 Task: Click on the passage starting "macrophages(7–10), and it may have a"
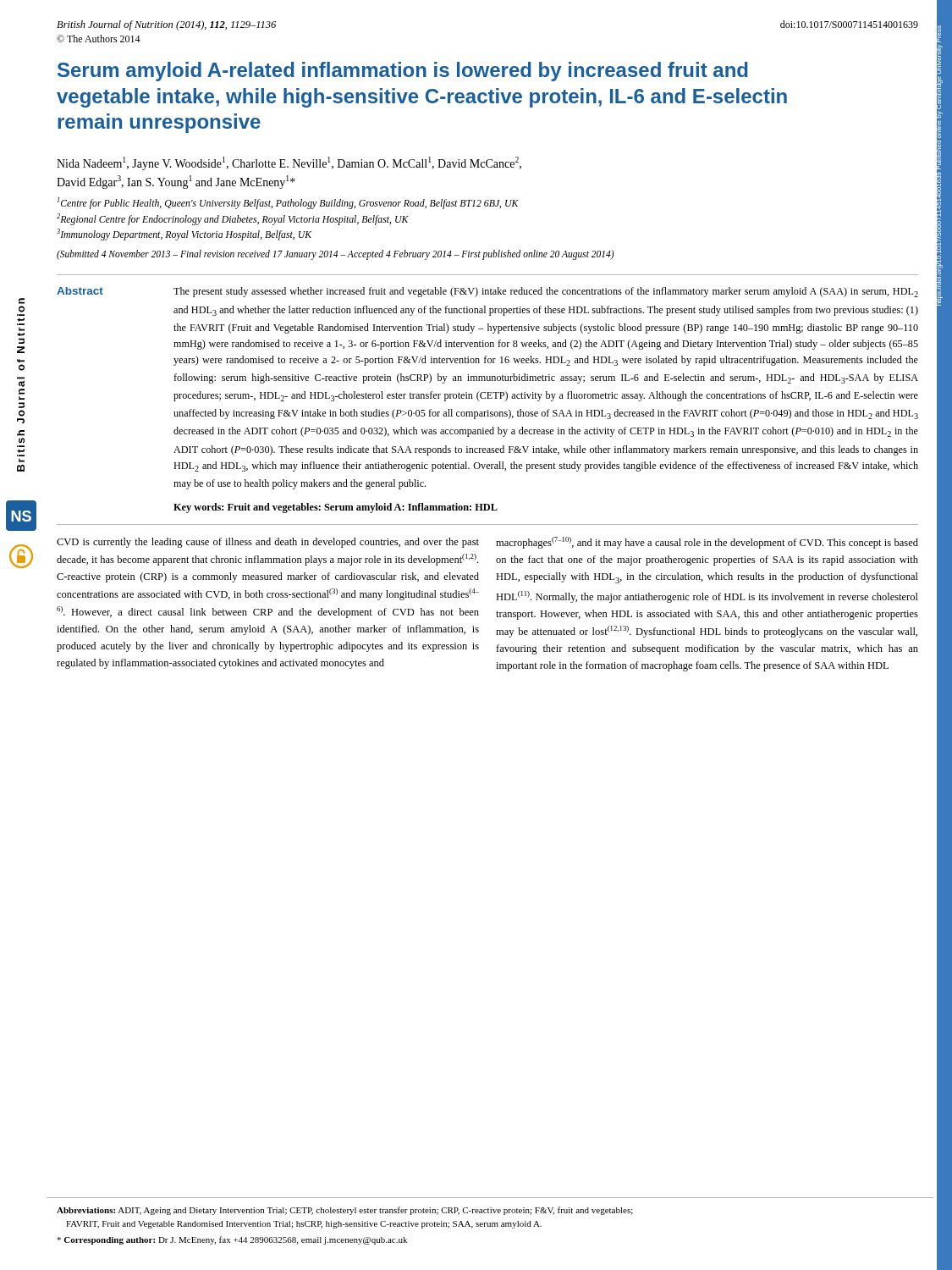pos(707,604)
